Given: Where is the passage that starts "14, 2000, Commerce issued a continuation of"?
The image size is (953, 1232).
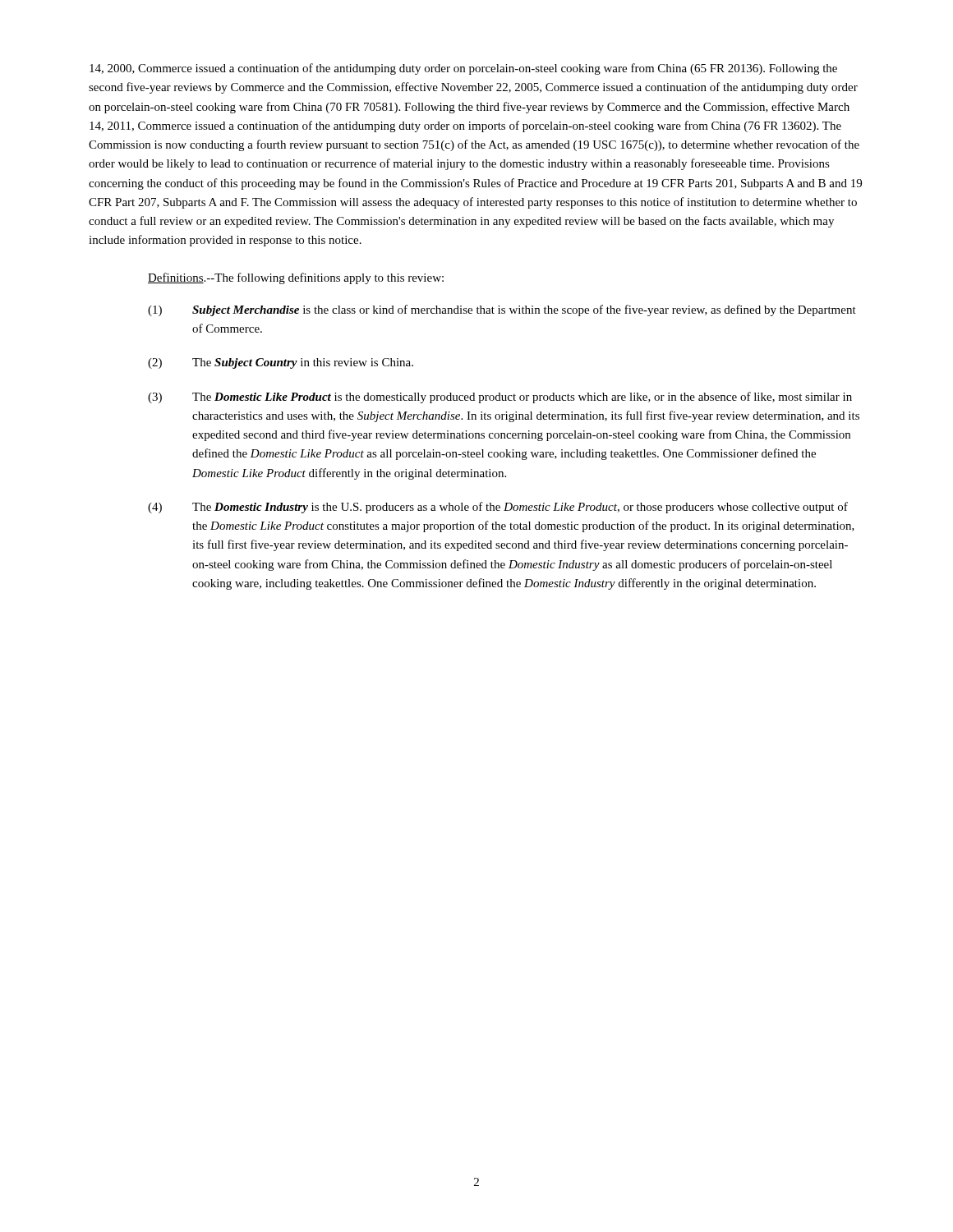Looking at the screenshot, I should pyautogui.click(x=476, y=154).
